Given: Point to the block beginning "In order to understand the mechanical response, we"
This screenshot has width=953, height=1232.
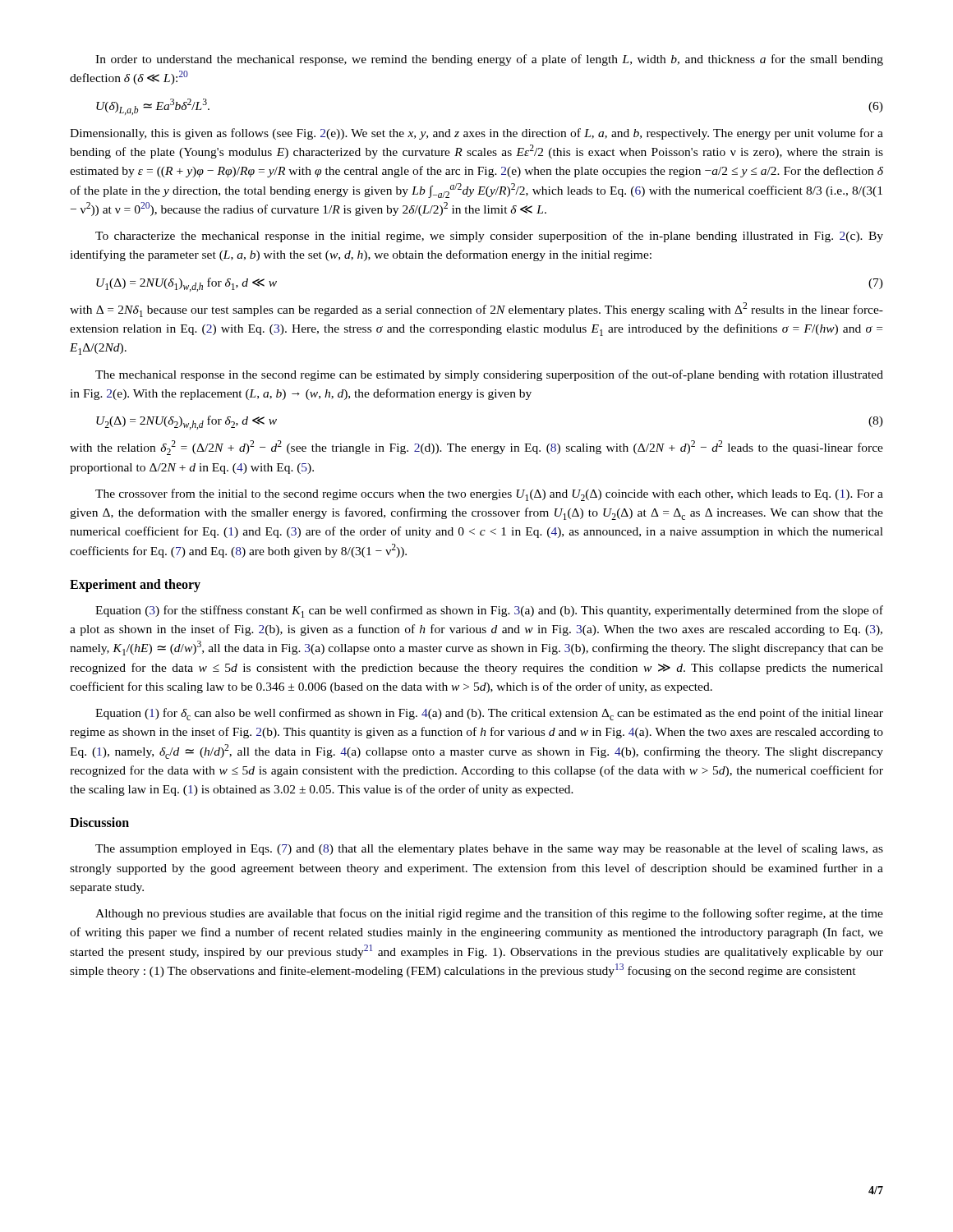Looking at the screenshot, I should (476, 68).
